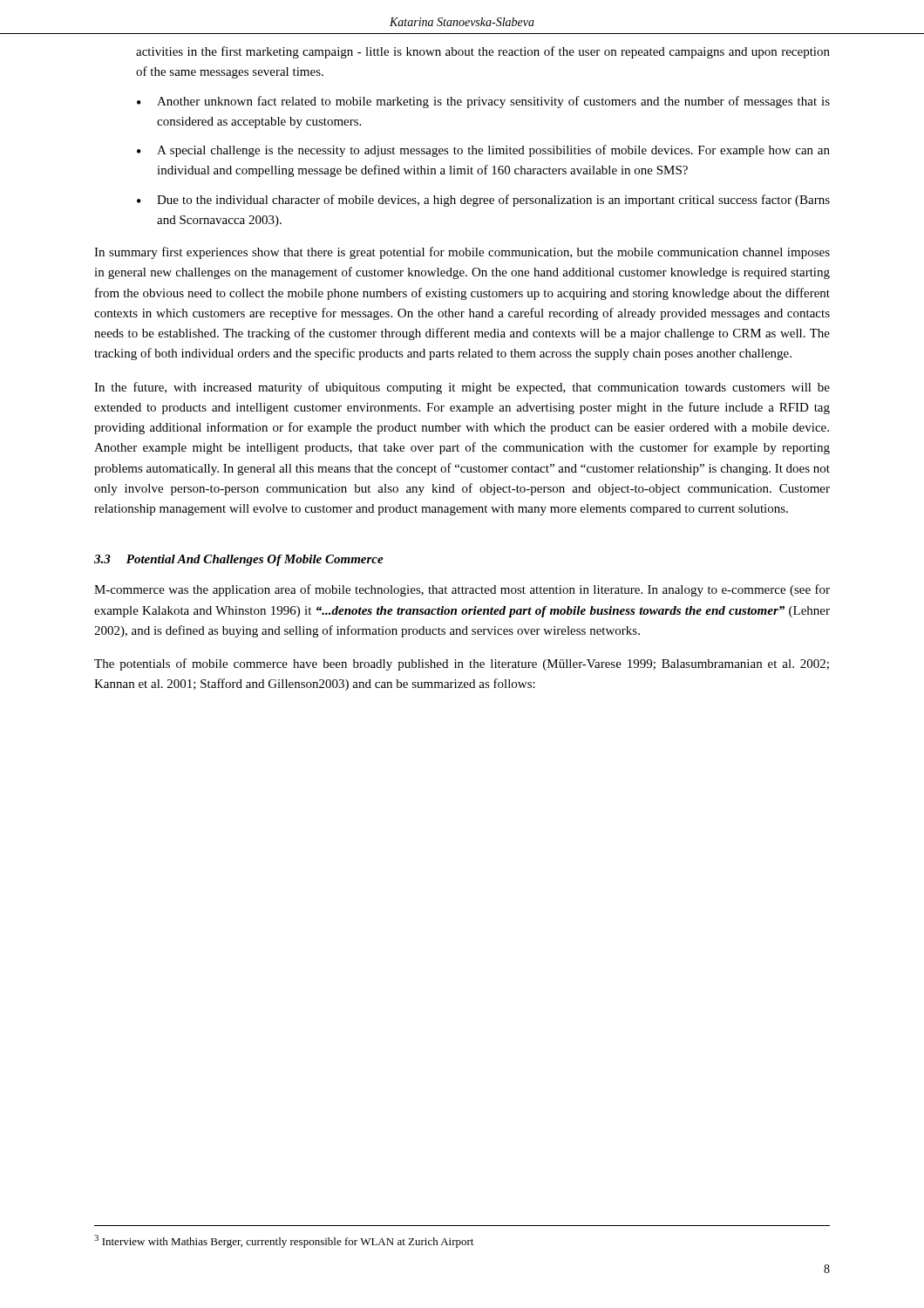Select a footnote
This screenshot has width=924, height=1308.
(462, 1241)
